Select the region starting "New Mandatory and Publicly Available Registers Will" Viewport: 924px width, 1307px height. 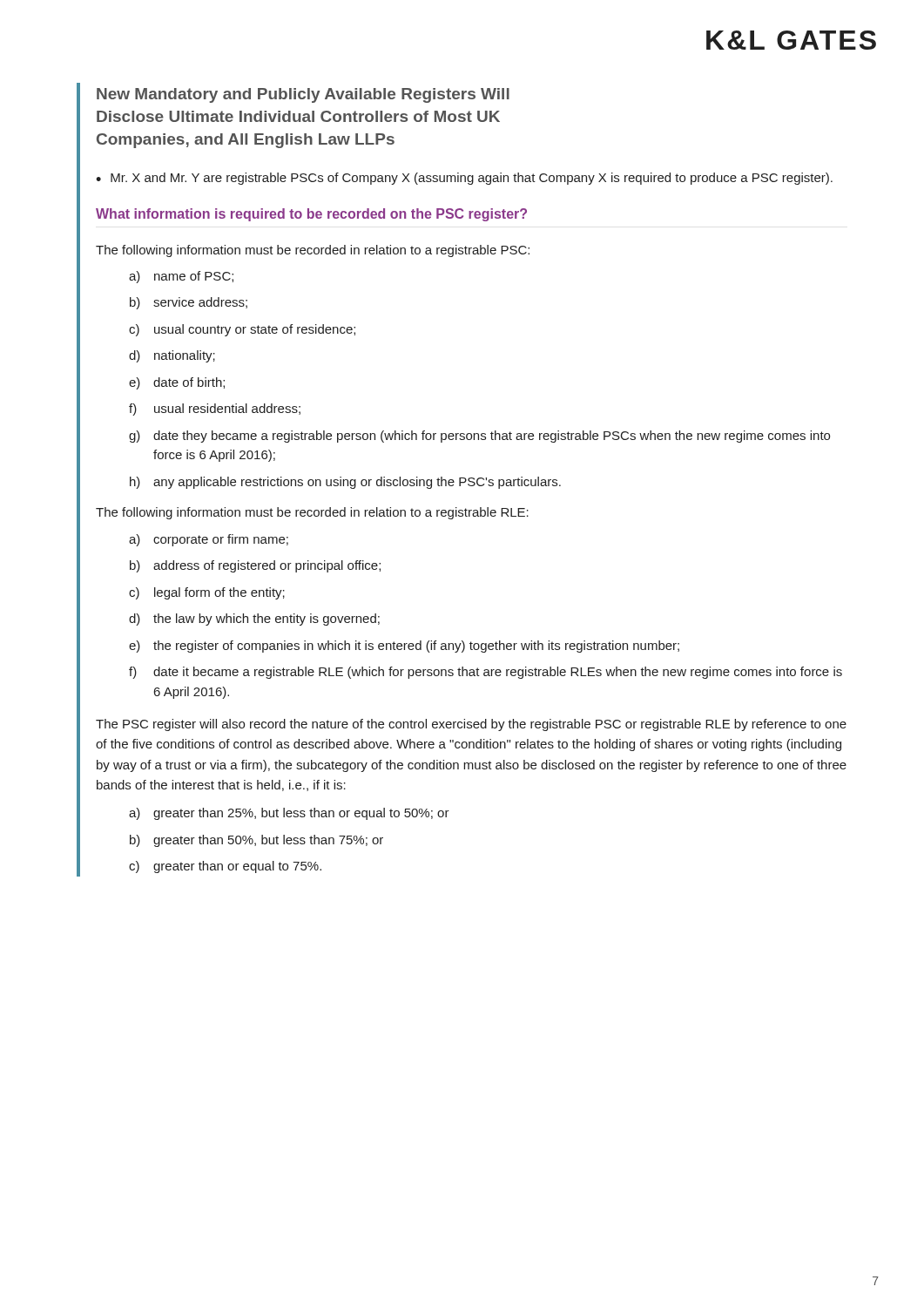tap(303, 117)
